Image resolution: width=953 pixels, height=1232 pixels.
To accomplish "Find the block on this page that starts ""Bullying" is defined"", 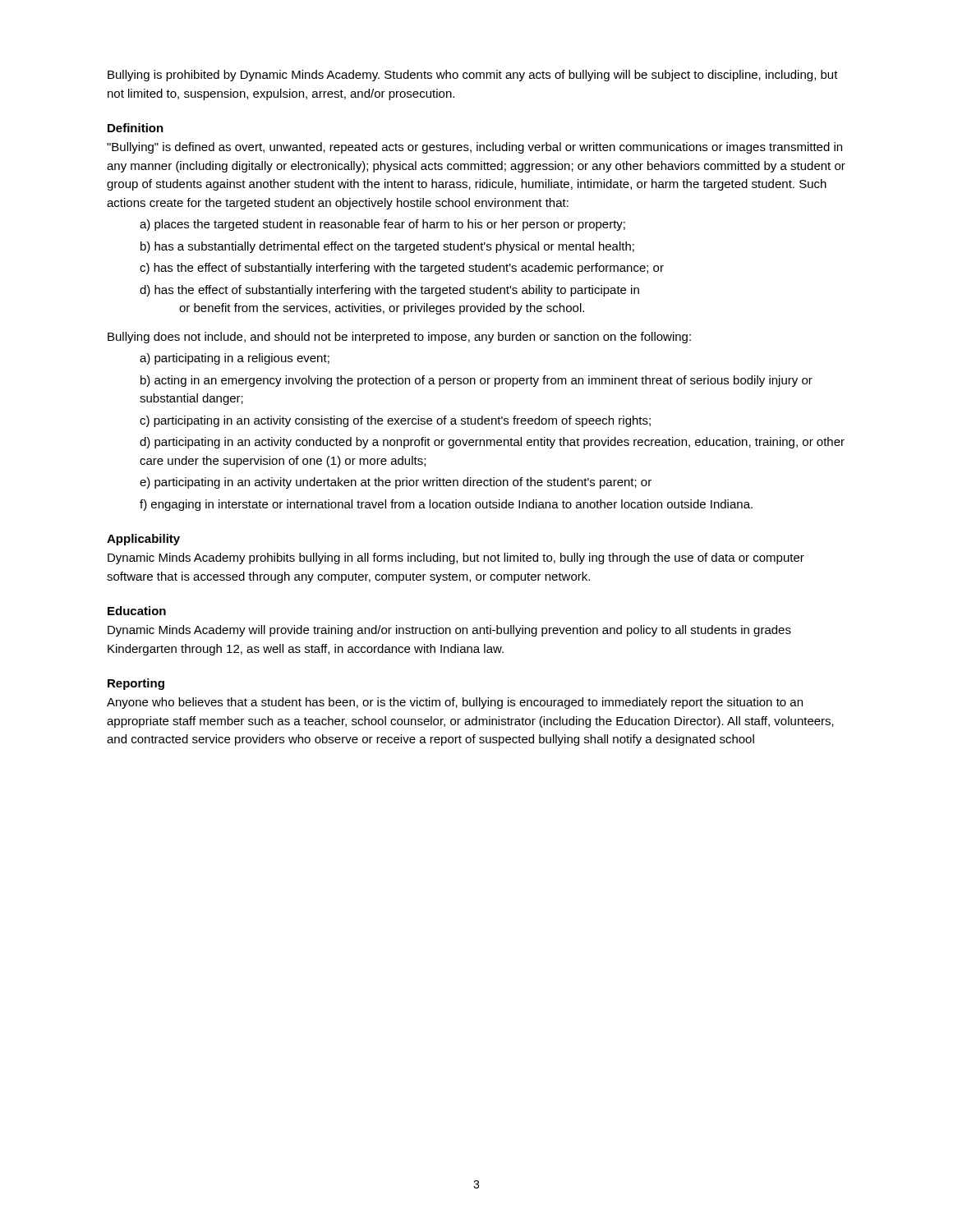I will coord(476,174).
